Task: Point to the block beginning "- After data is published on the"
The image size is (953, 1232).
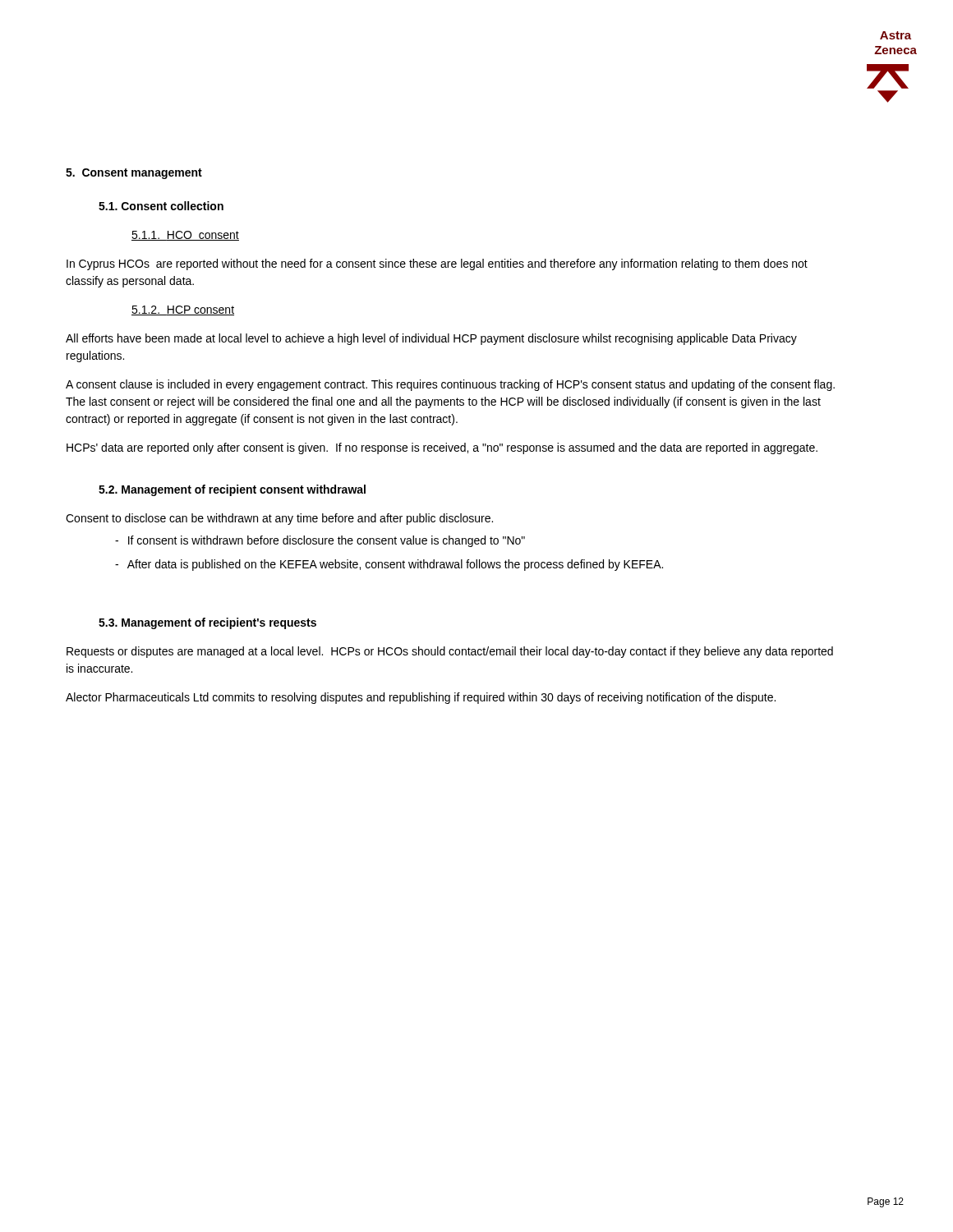Action: (x=390, y=565)
